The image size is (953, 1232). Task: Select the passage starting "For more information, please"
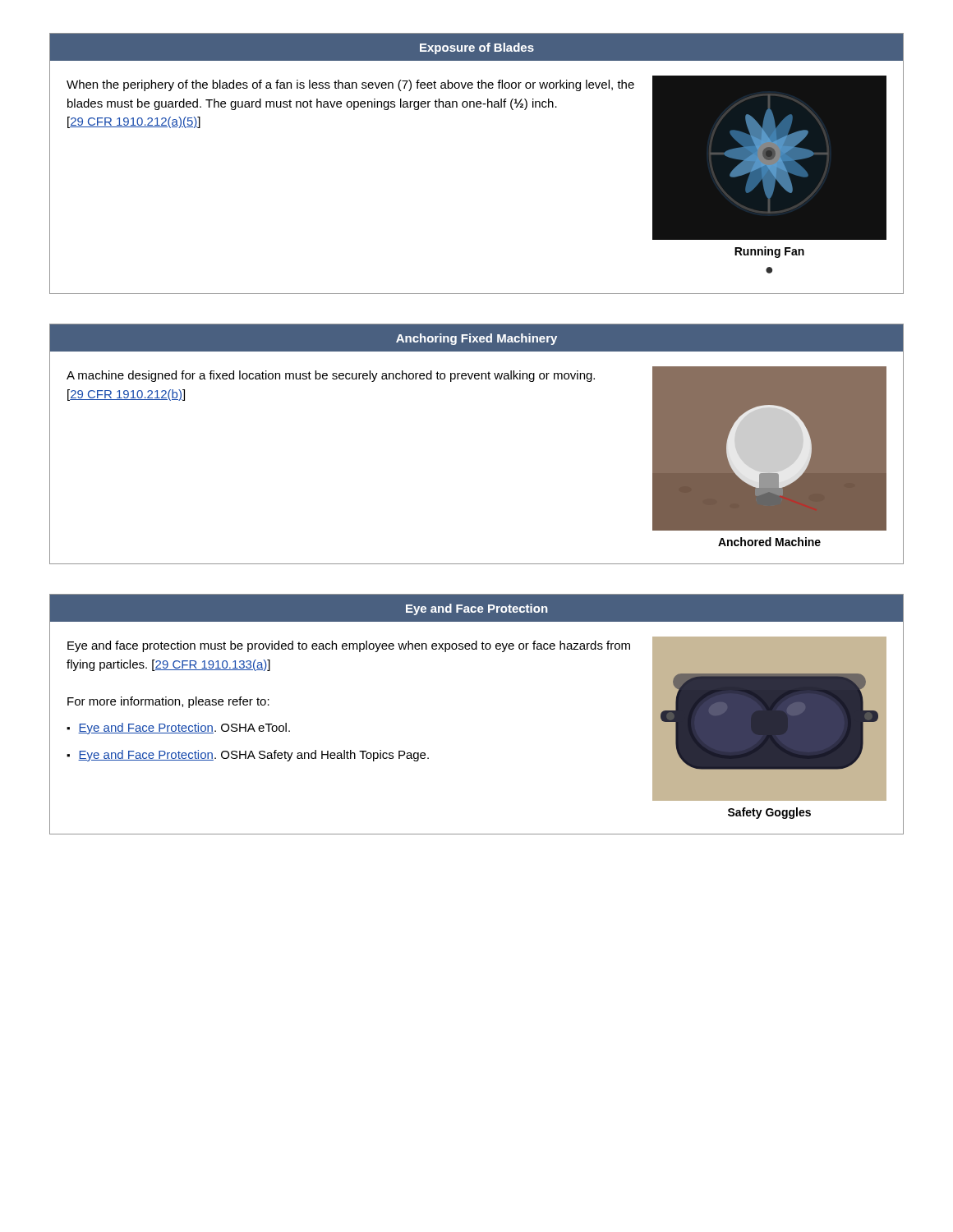point(168,701)
